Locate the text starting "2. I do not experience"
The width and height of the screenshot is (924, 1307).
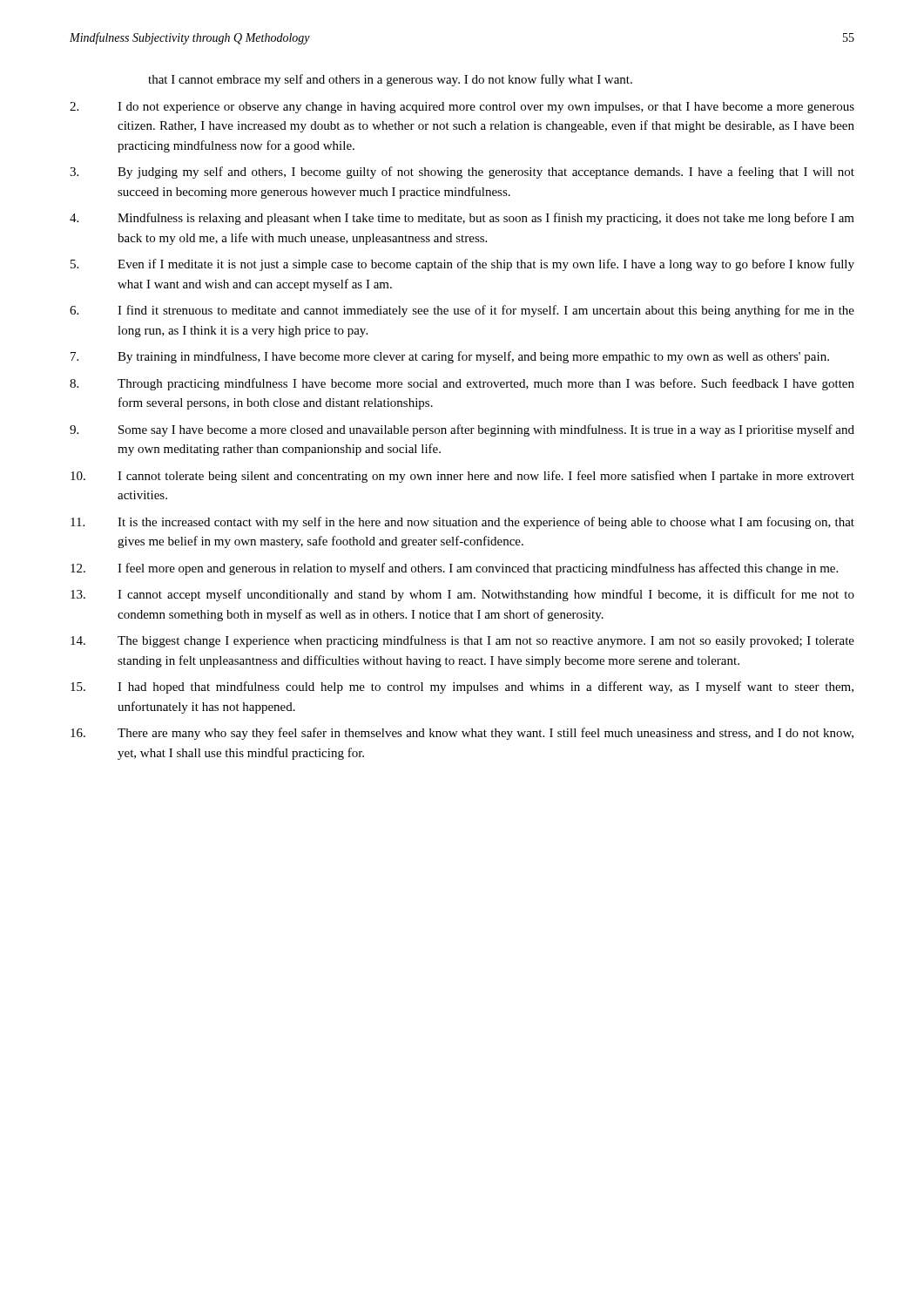462,126
